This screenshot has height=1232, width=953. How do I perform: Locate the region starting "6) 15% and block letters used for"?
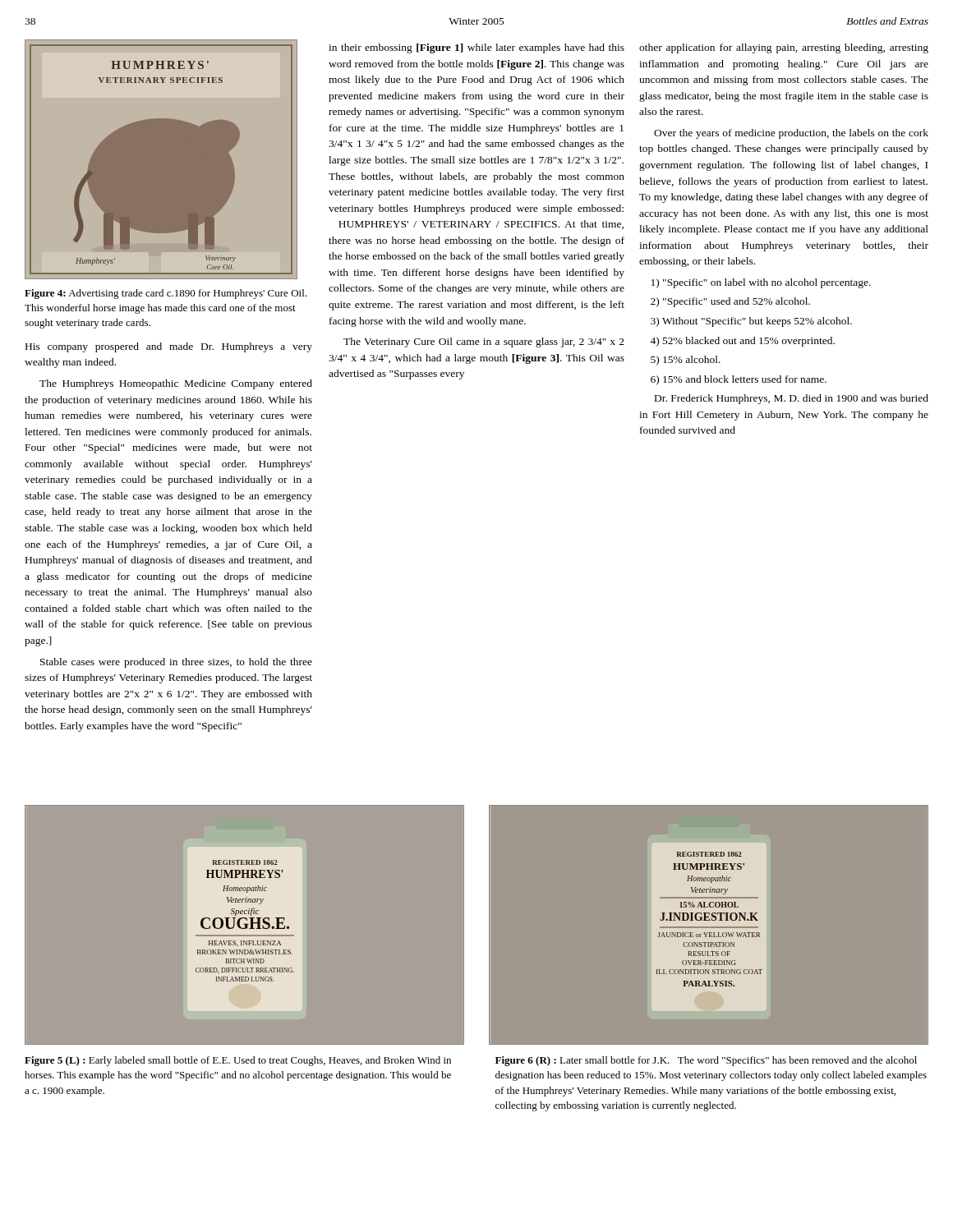pyautogui.click(x=733, y=379)
